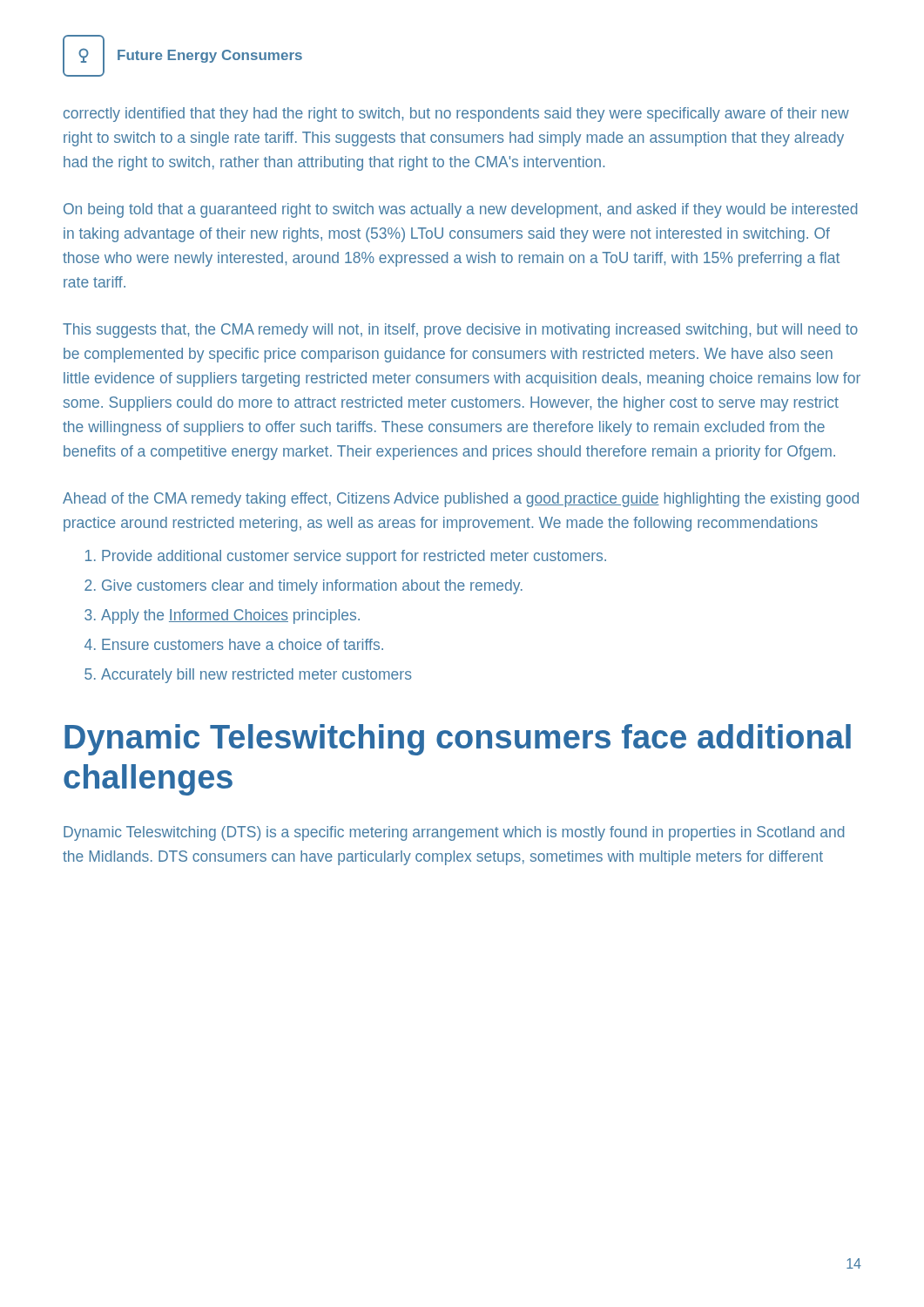Select the text block that reads "Ahead of the"
The image size is (924, 1307).
coord(461,511)
